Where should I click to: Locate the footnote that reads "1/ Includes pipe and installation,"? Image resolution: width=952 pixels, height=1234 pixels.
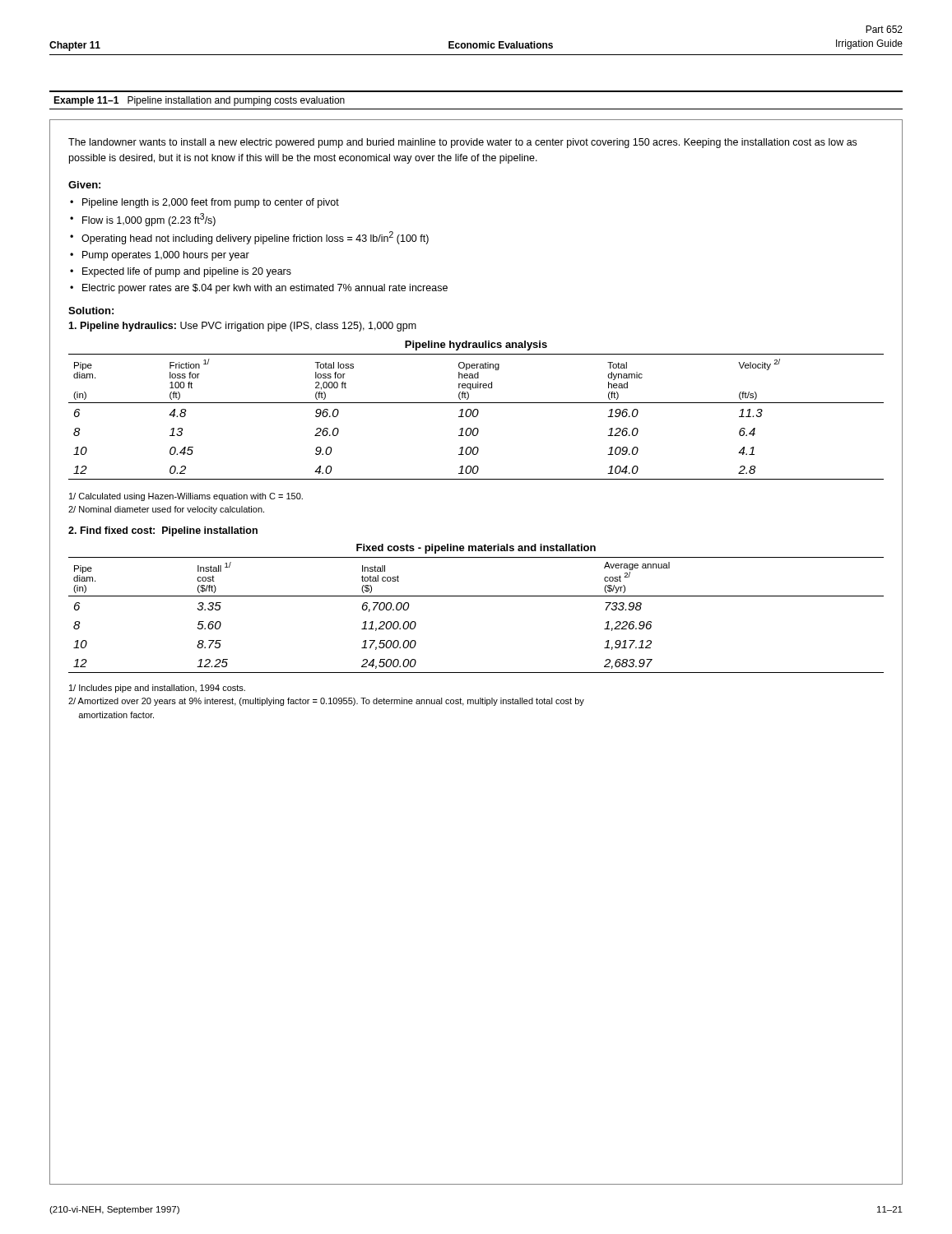coord(326,701)
